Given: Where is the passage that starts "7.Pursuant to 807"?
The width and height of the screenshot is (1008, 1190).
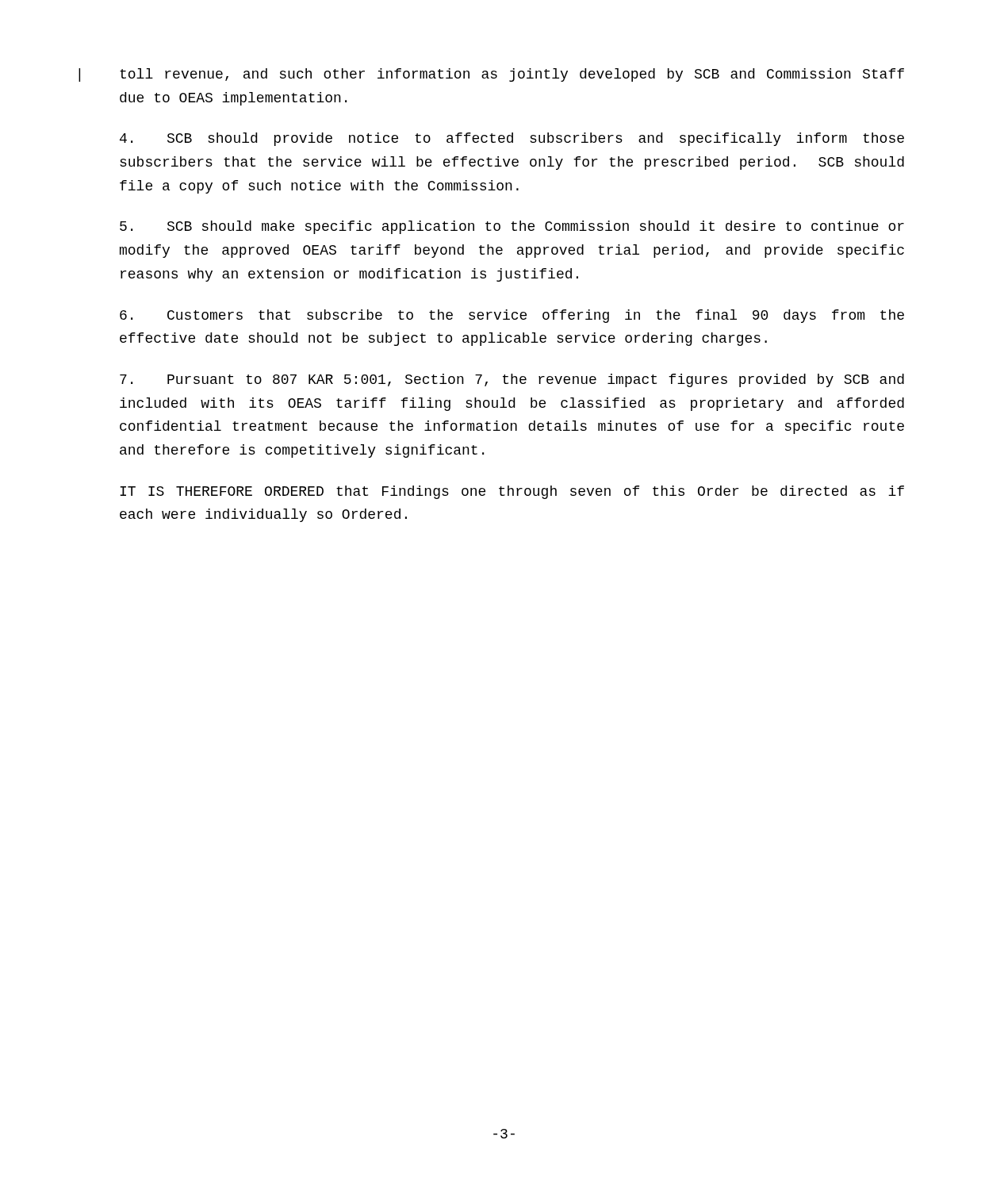Looking at the screenshot, I should tap(512, 414).
